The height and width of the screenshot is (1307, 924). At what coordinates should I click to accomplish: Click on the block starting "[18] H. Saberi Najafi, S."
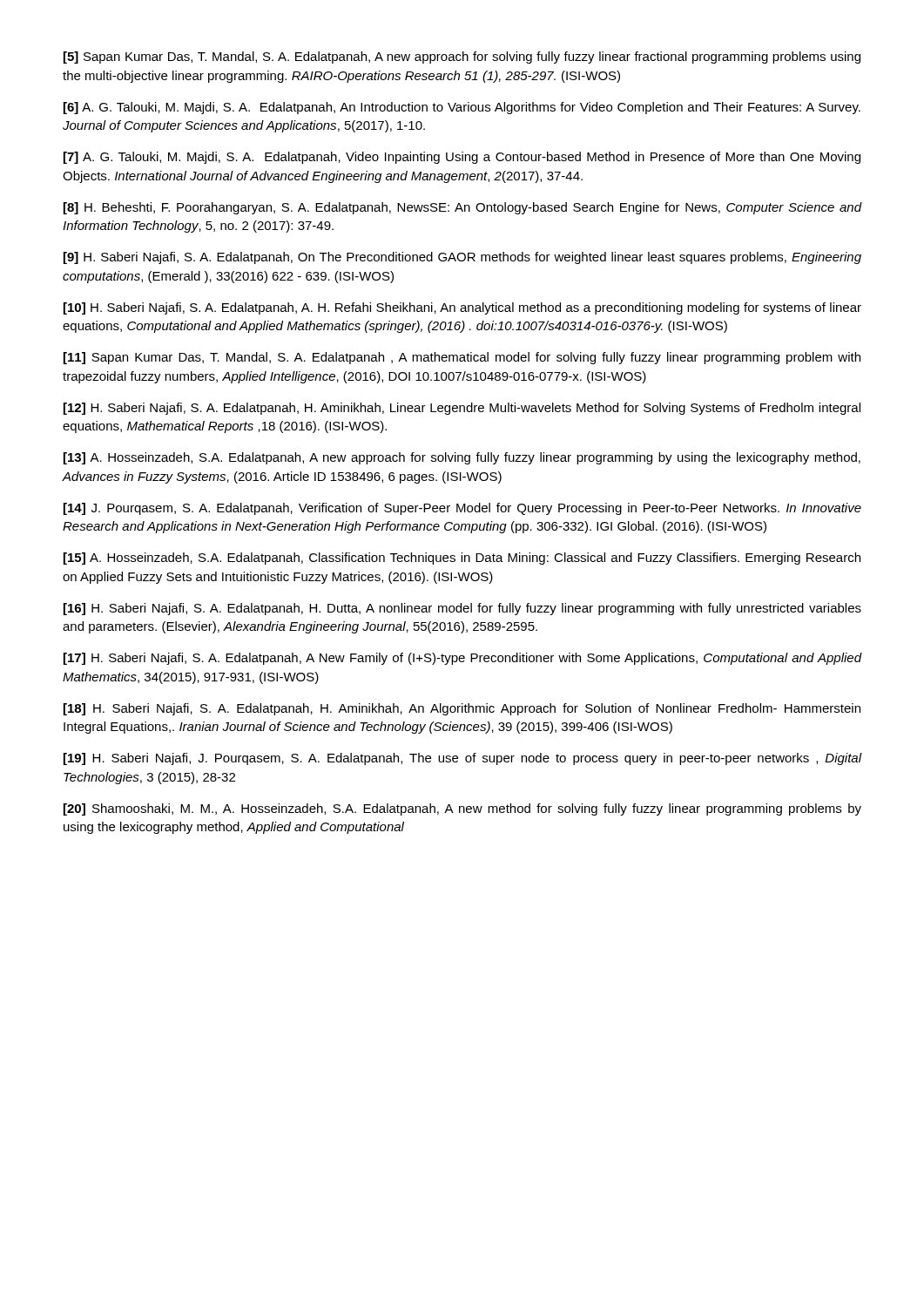tap(462, 717)
